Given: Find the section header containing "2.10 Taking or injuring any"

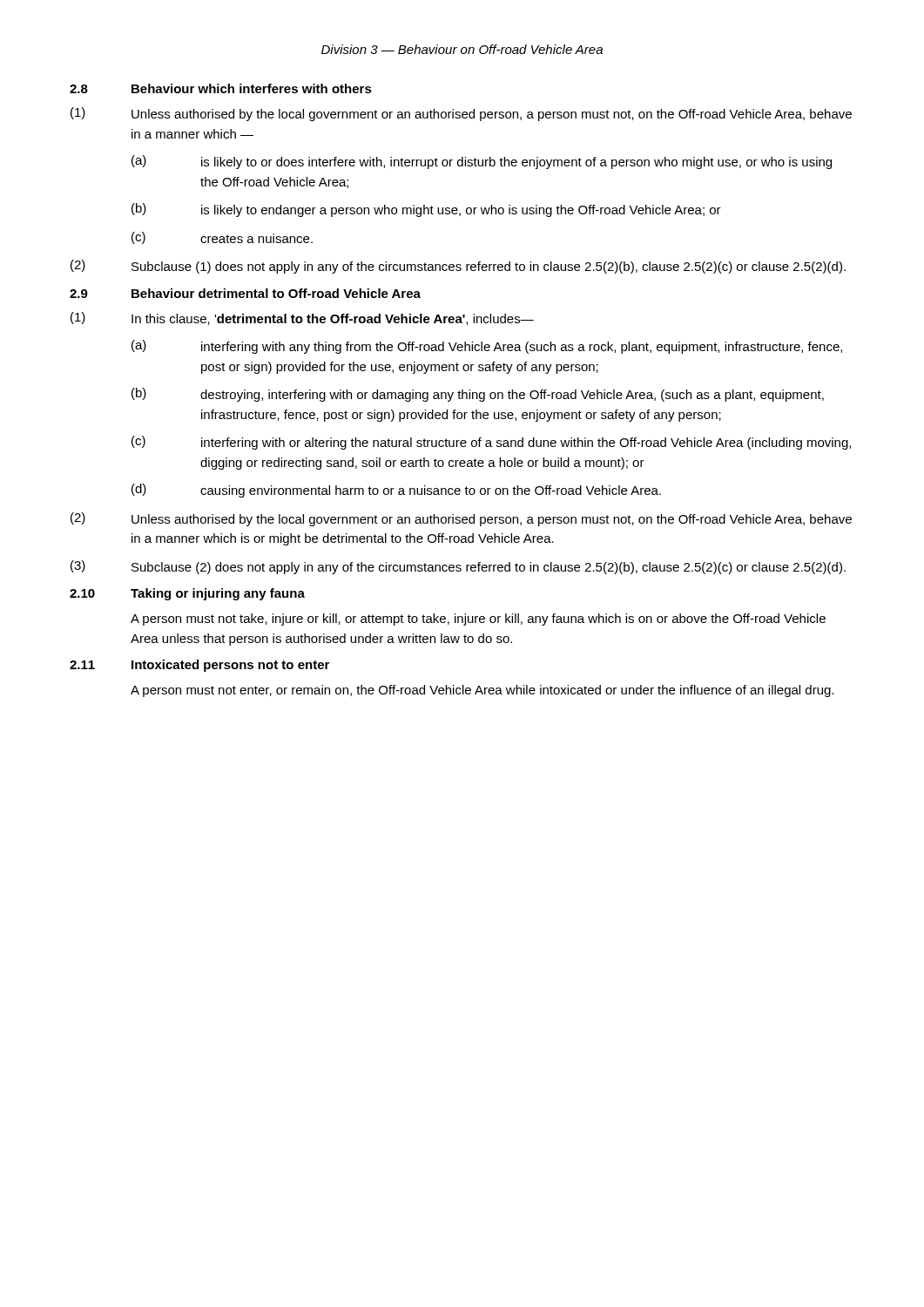Looking at the screenshot, I should [187, 593].
